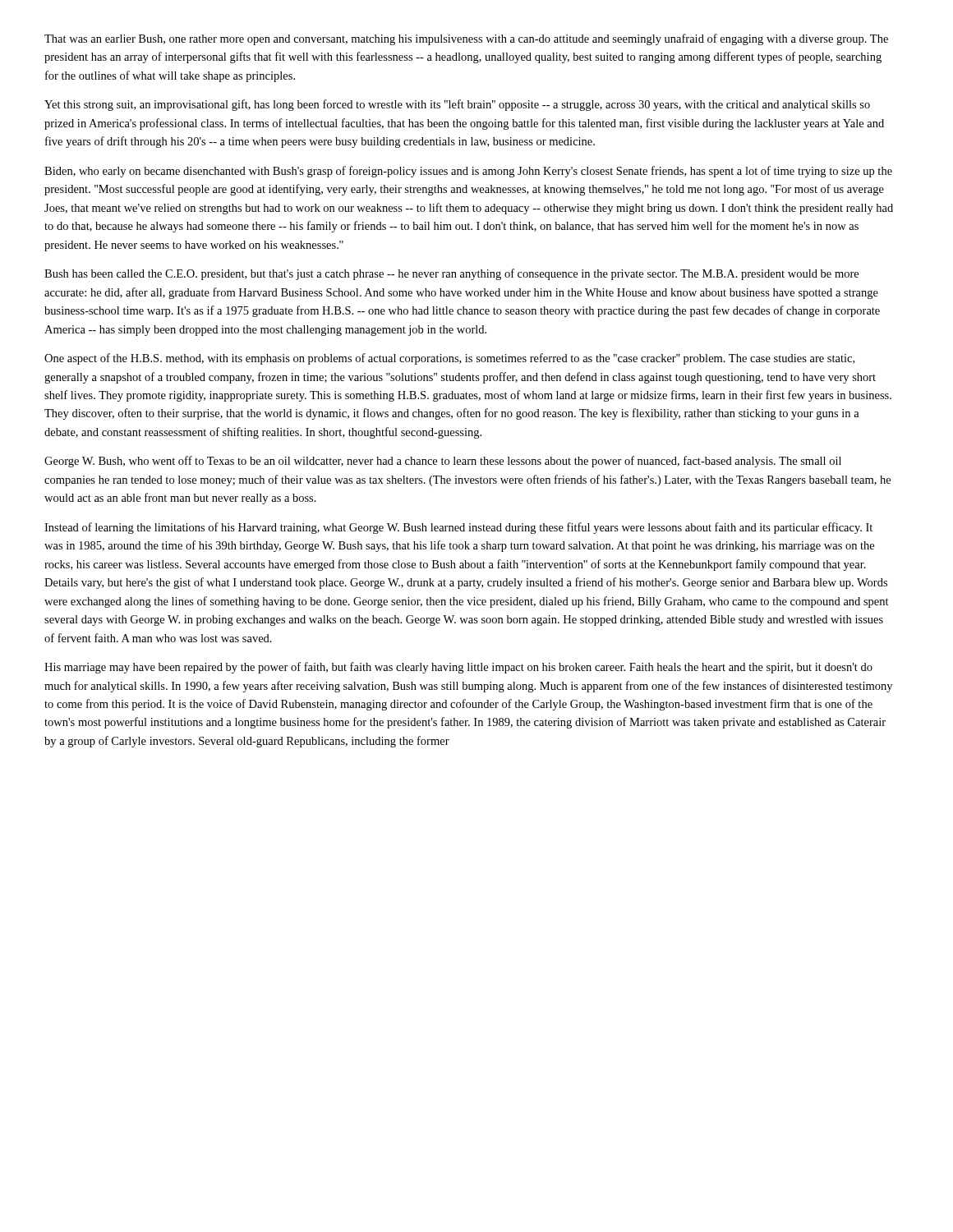953x1232 pixels.
Task: Find the block on this page that starts "That was an earlier Bush,"
Action: pos(466,57)
